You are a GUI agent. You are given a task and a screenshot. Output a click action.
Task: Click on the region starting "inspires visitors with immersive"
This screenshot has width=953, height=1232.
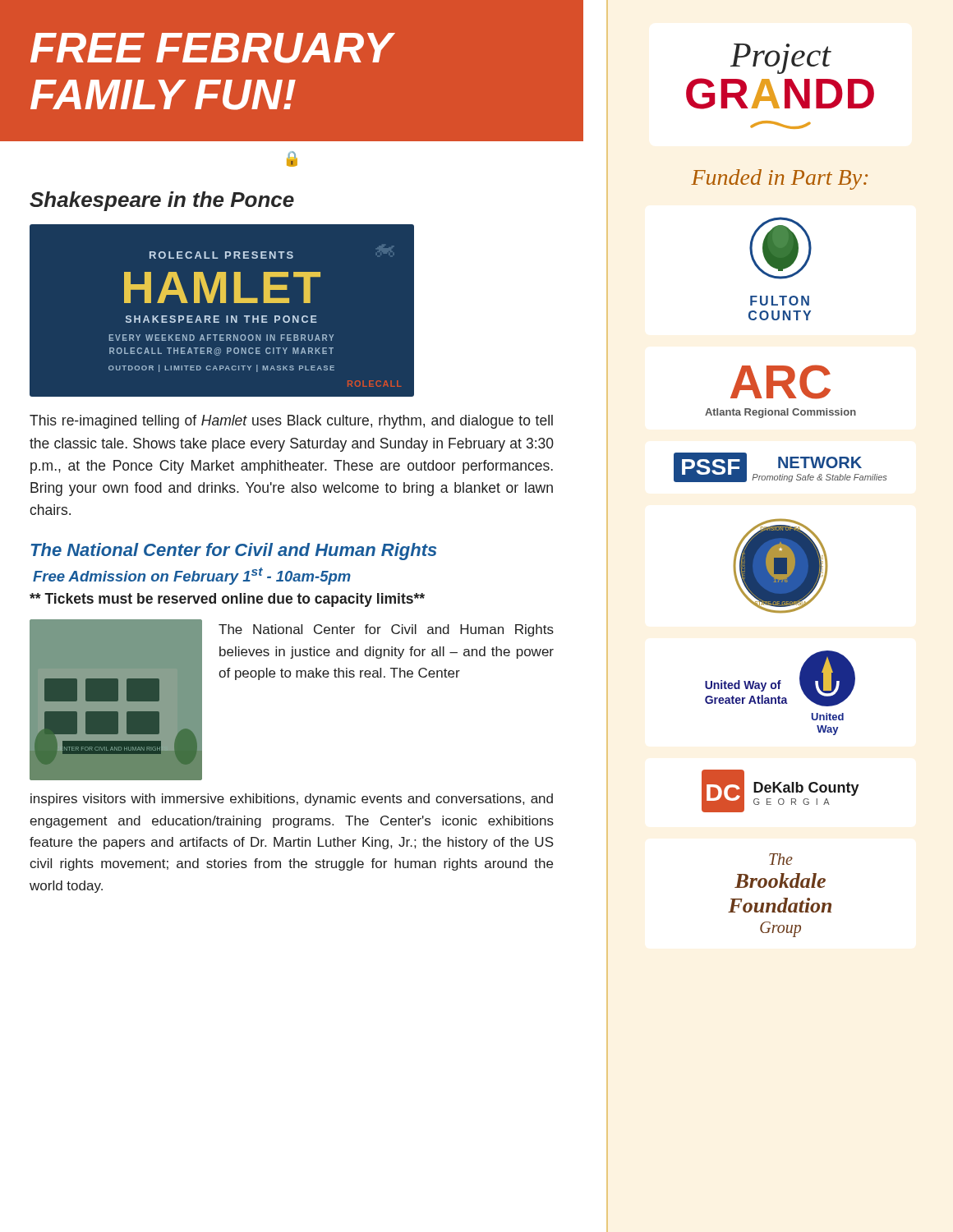tap(292, 842)
